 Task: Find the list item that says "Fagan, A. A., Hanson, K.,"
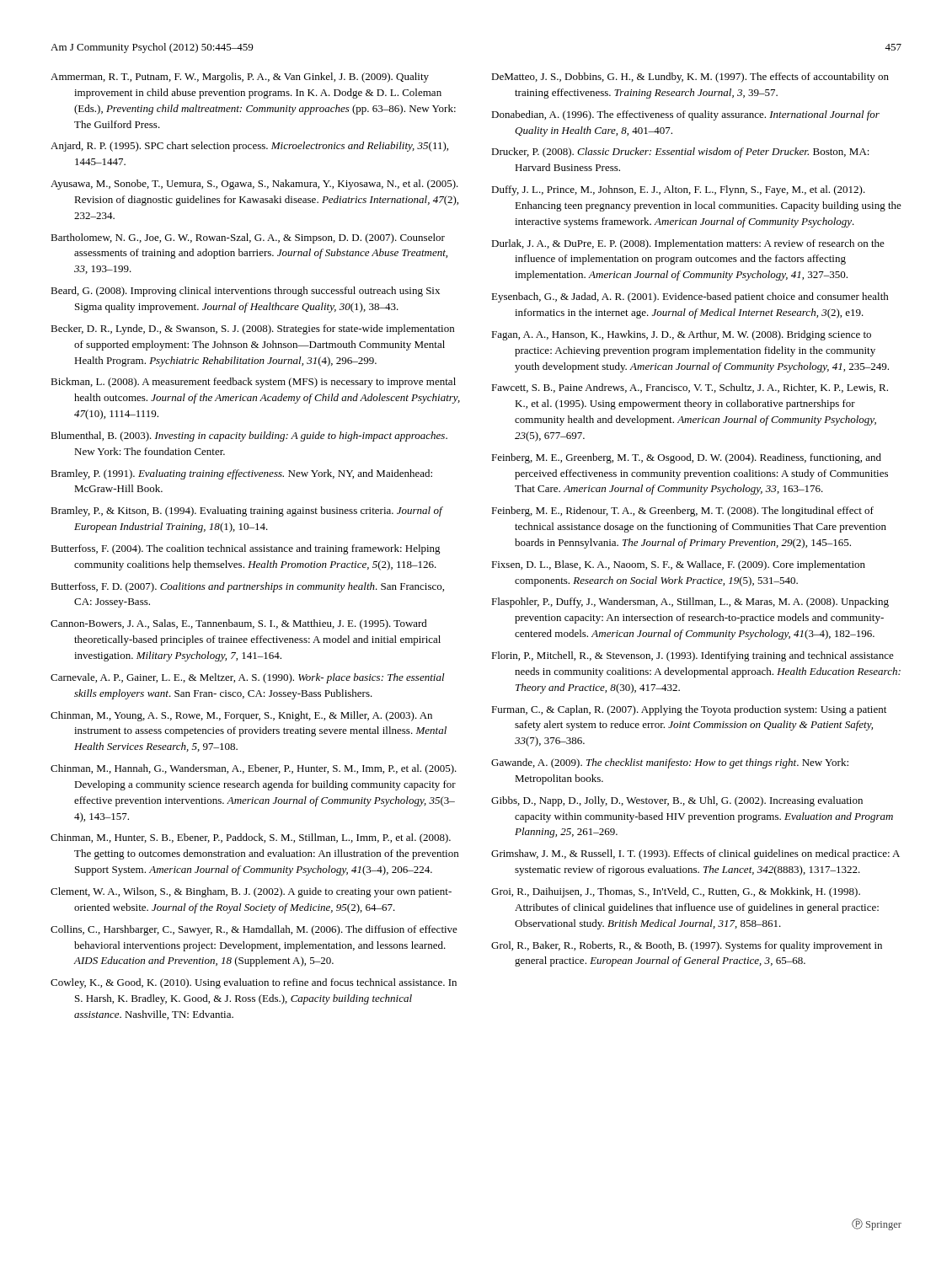click(690, 350)
